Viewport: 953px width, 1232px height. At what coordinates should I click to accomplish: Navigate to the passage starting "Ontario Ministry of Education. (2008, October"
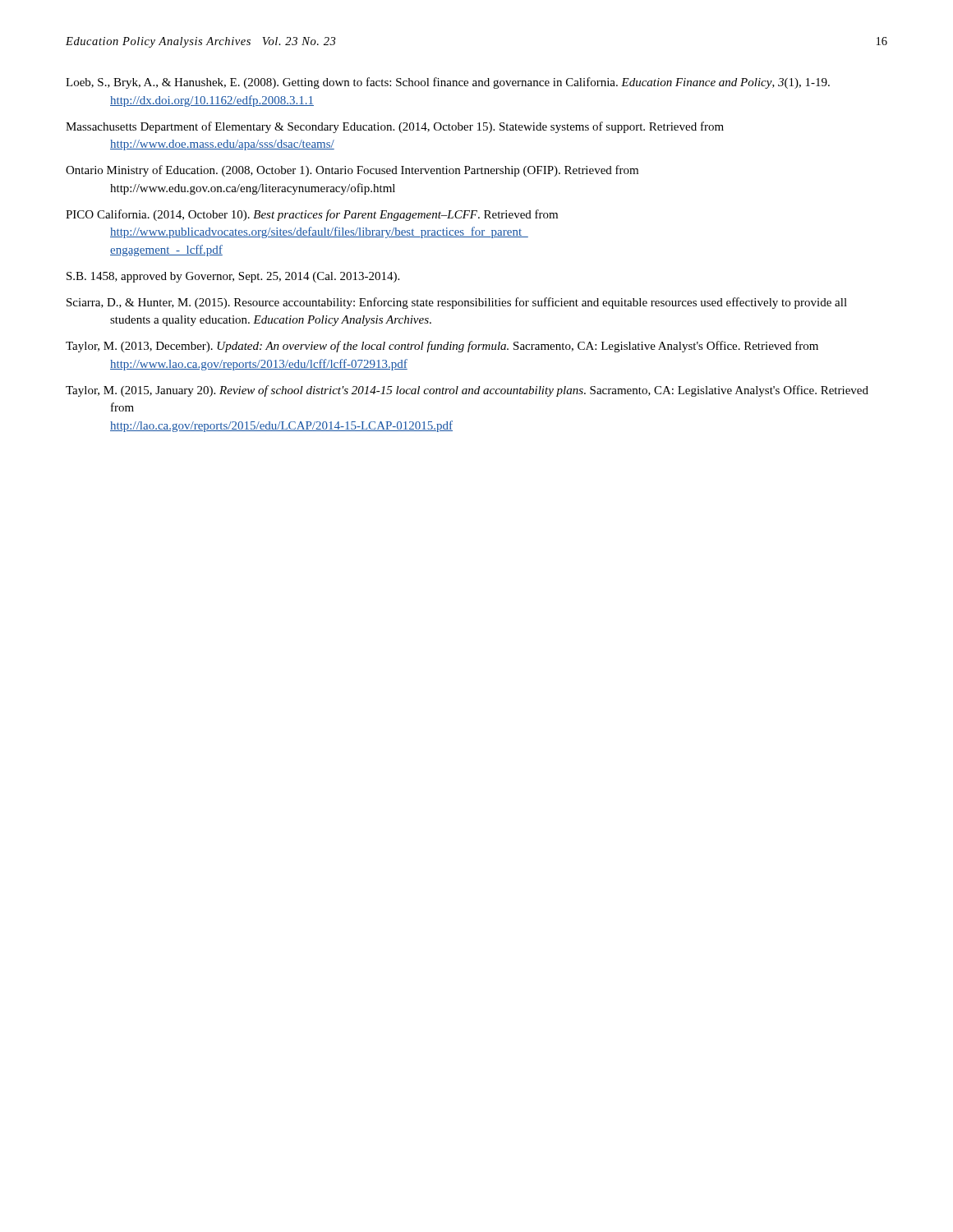point(352,179)
